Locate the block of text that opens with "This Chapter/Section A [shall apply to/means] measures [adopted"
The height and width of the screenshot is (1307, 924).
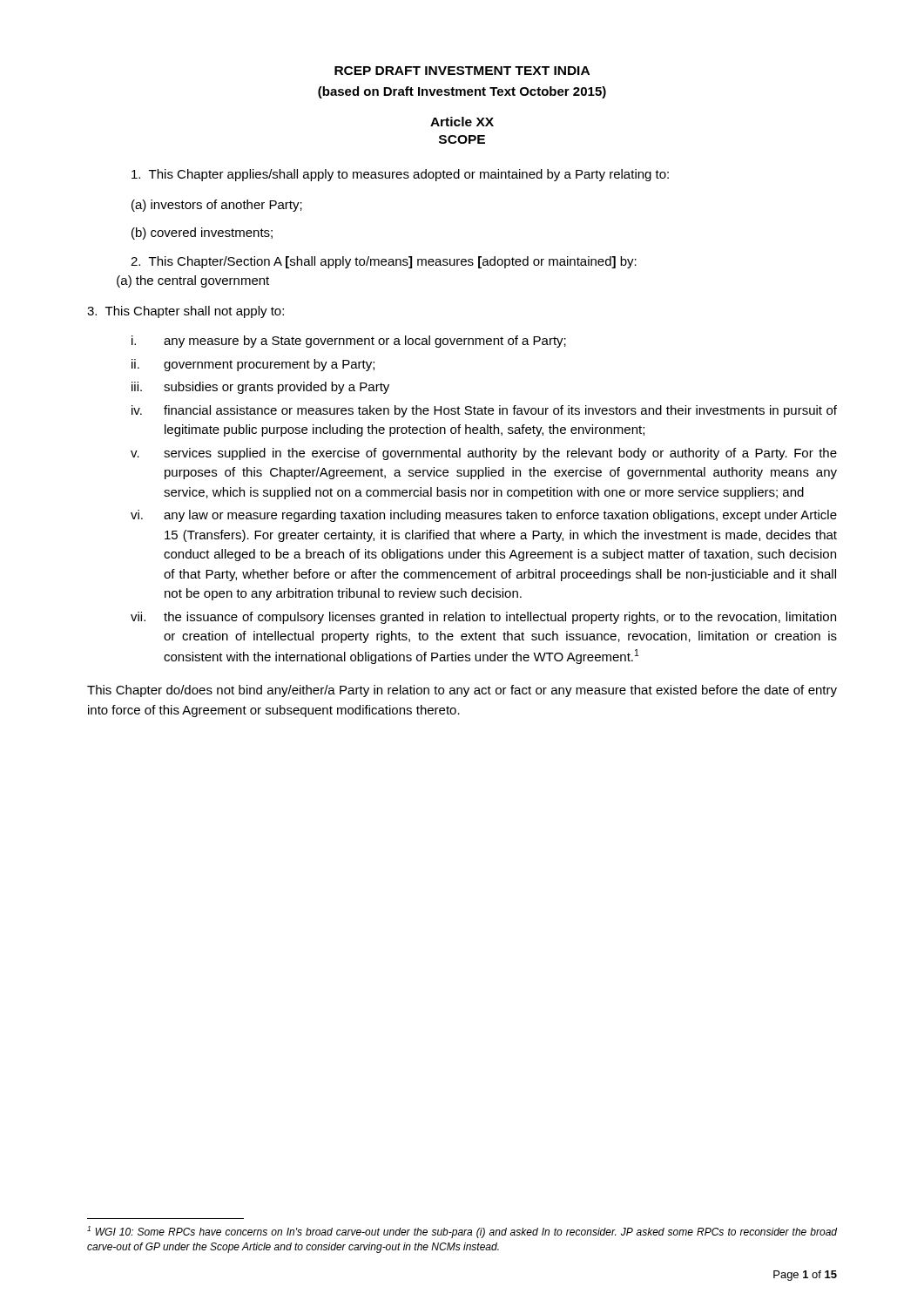click(362, 270)
